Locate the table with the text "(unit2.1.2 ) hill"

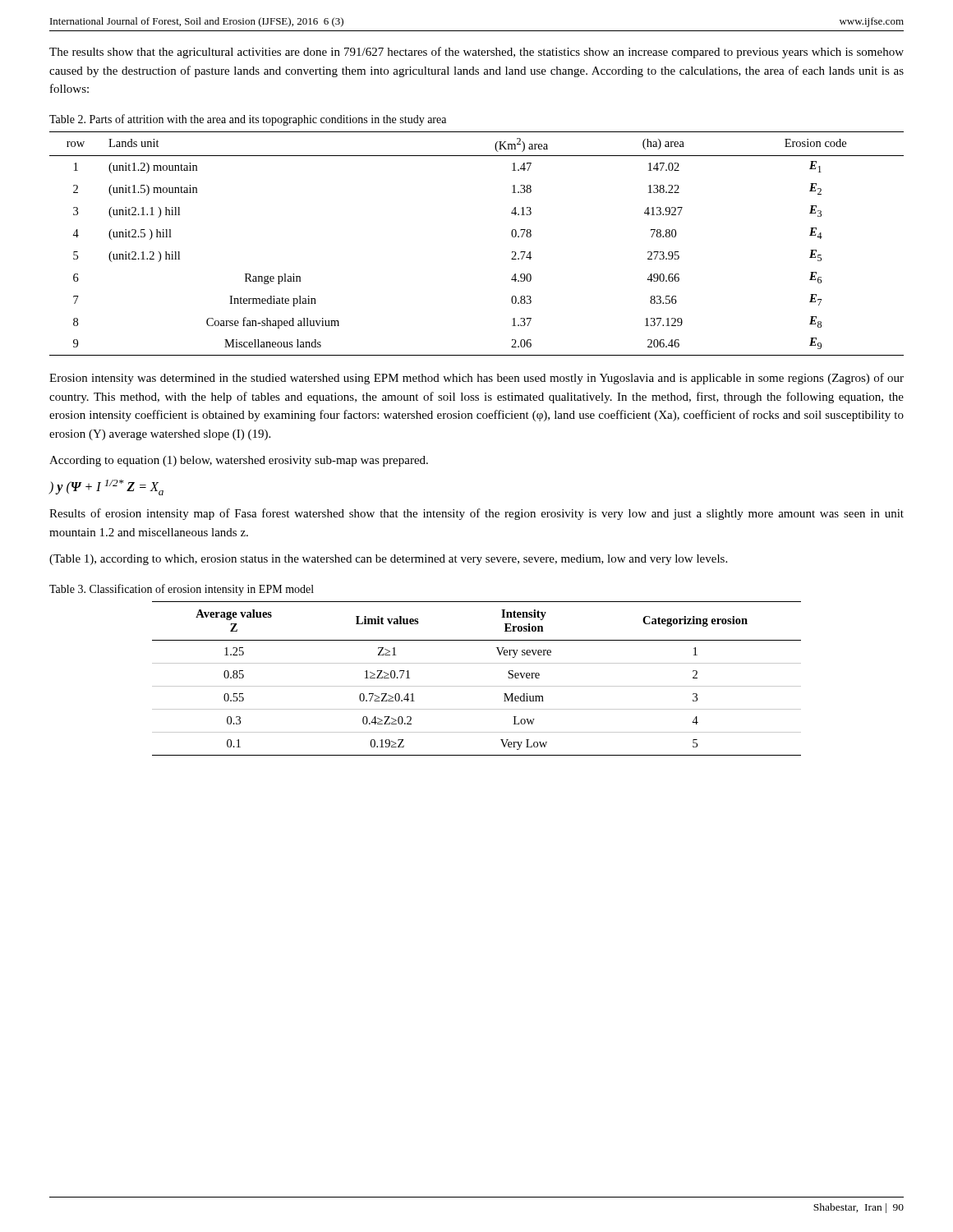pyautogui.click(x=476, y=243)
